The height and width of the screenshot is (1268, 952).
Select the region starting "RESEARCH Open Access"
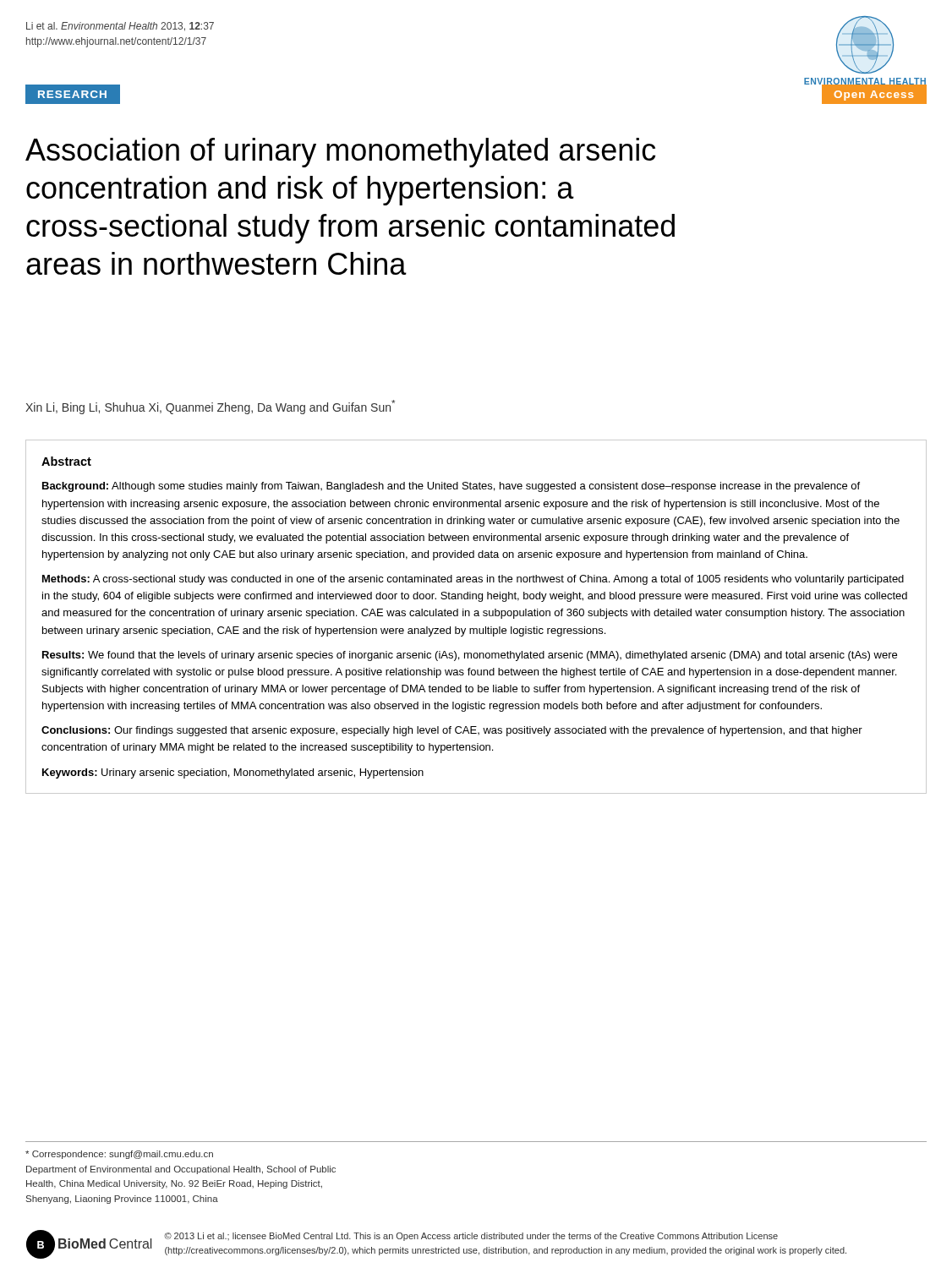72,94
